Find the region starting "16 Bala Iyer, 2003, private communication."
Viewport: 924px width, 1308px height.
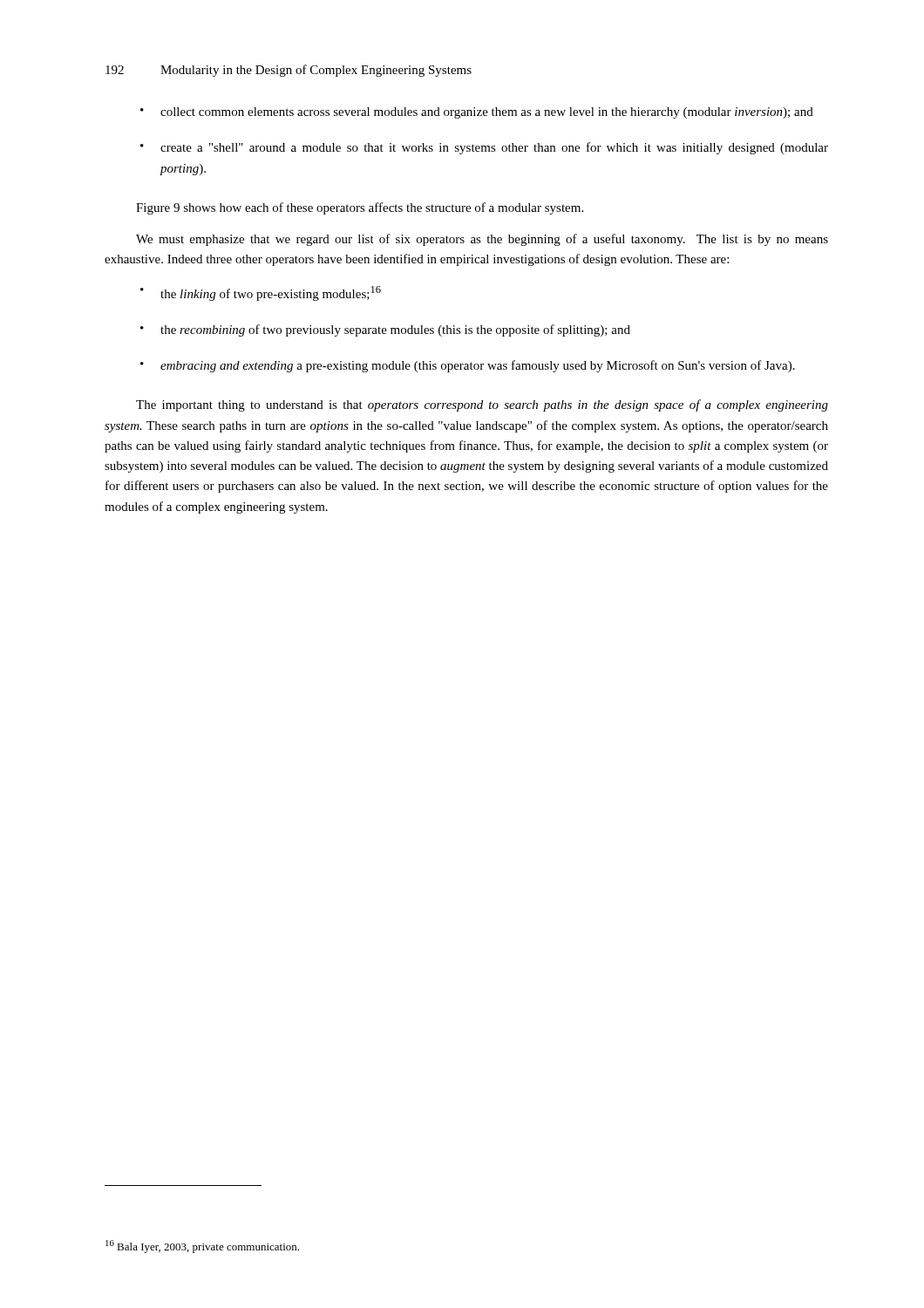(x=202, y=1245)
